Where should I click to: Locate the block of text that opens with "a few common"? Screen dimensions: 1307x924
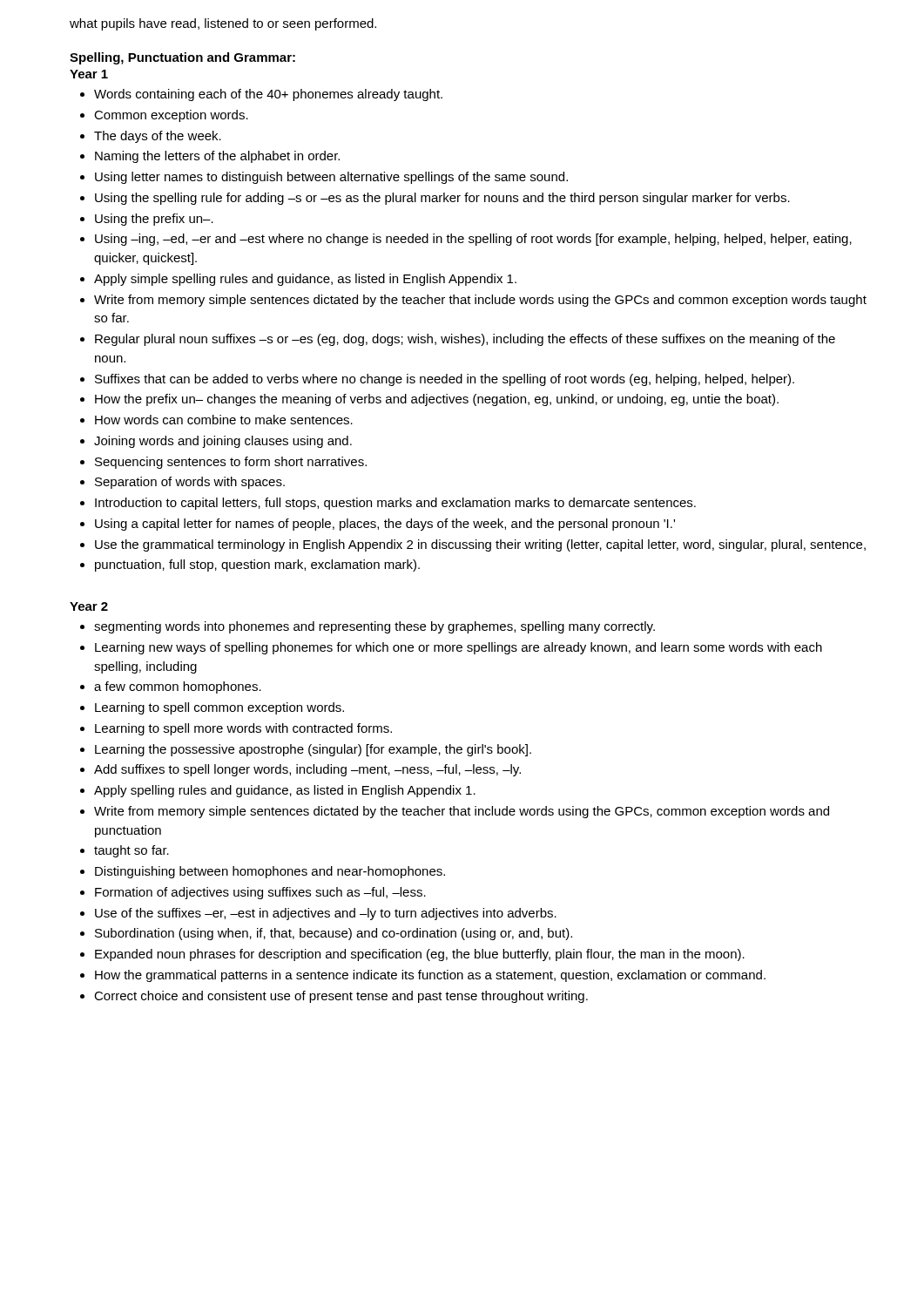(x=178, y=686)
